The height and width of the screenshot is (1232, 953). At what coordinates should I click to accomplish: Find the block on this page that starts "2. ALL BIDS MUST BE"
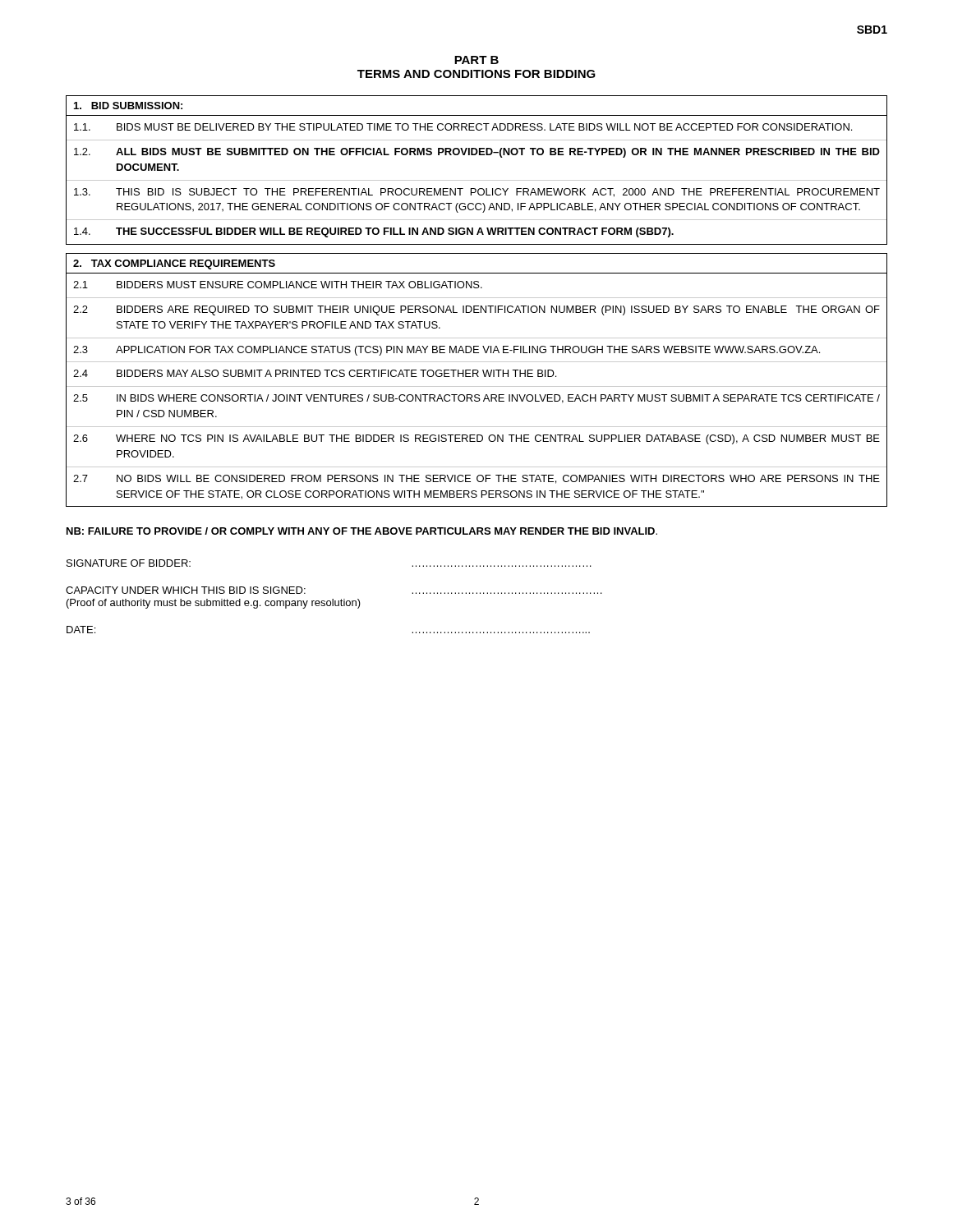click(476, 160)
